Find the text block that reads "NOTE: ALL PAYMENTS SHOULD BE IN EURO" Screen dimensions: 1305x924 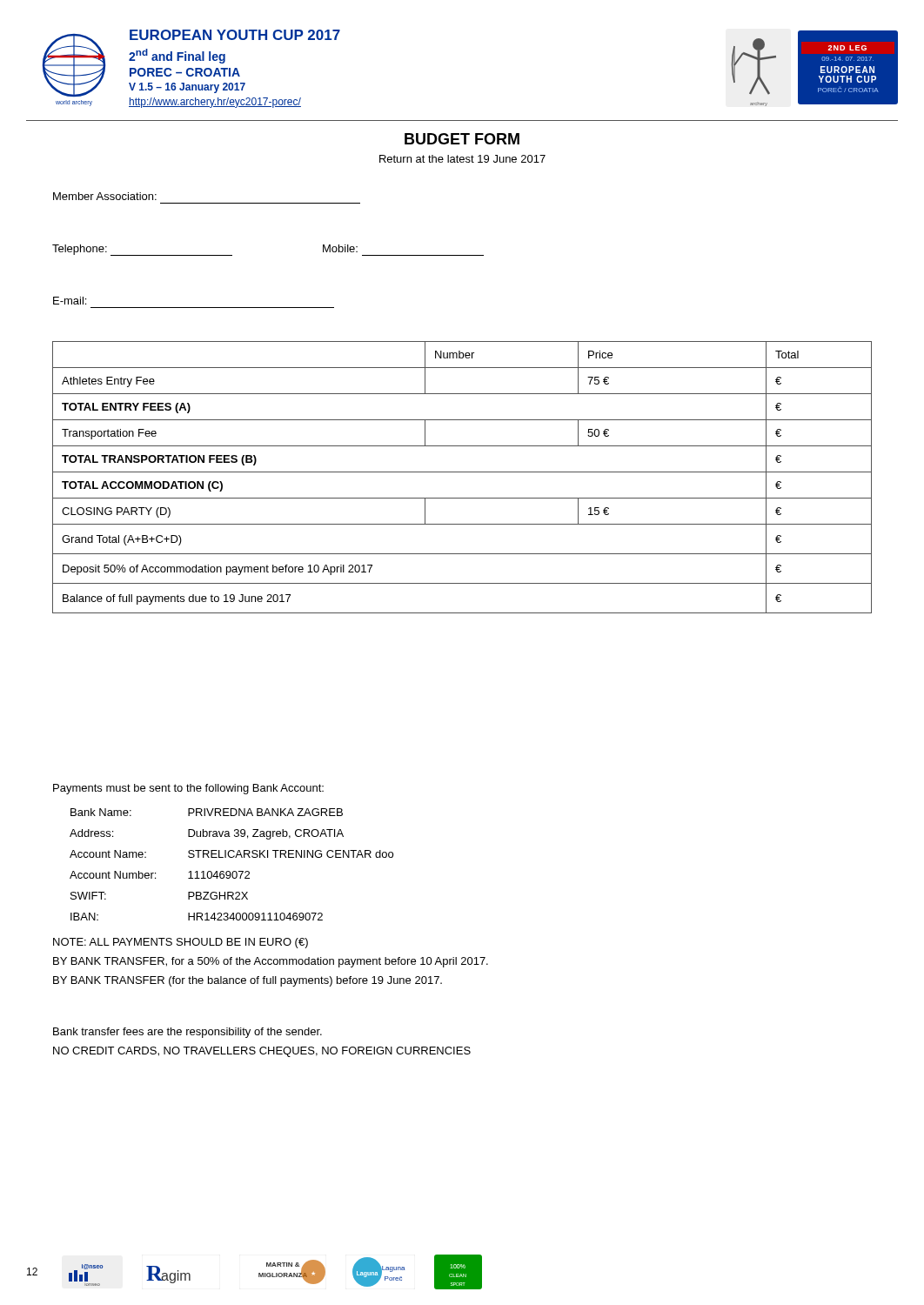270,961
